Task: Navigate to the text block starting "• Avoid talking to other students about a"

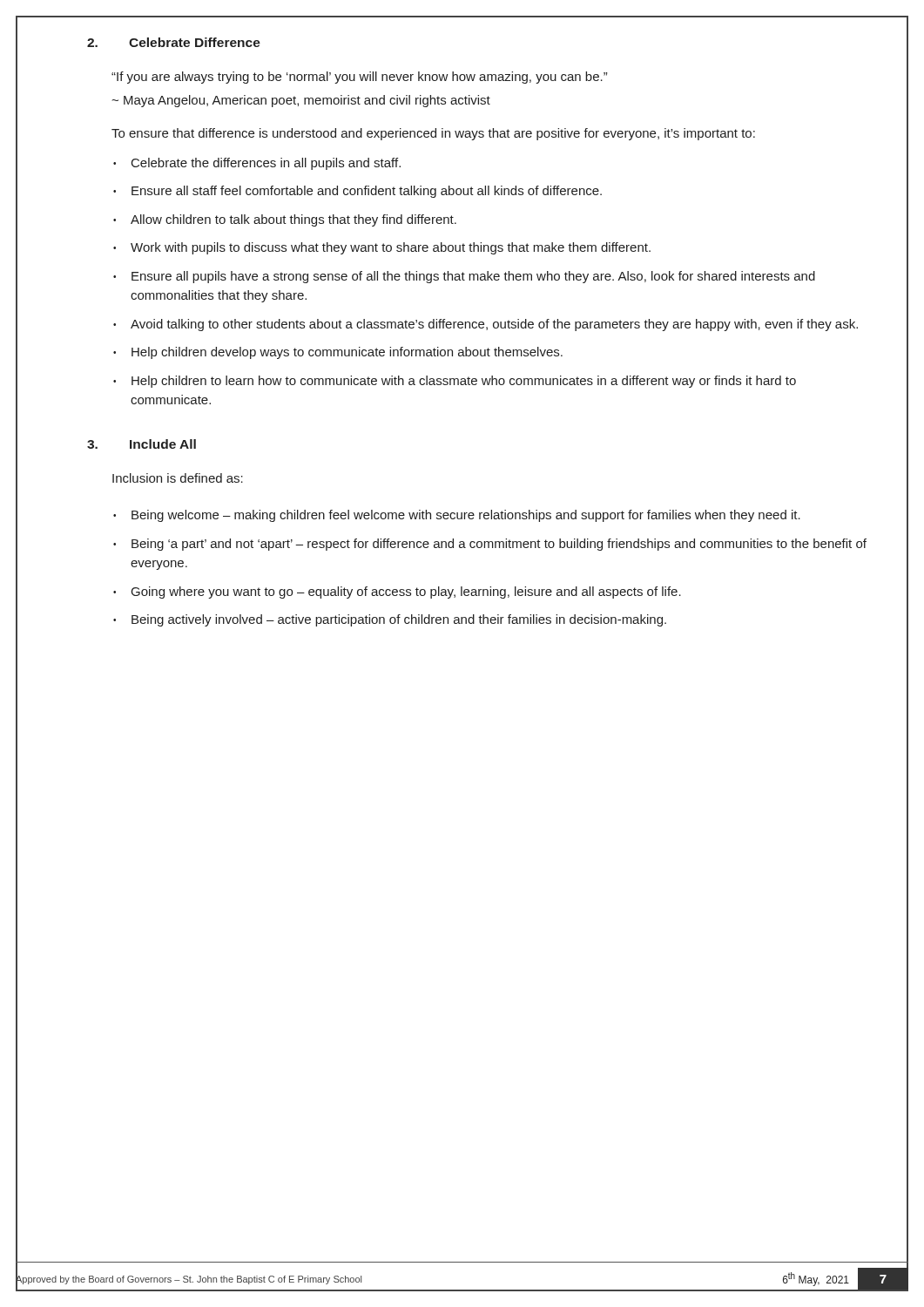Action: [492, 324]
